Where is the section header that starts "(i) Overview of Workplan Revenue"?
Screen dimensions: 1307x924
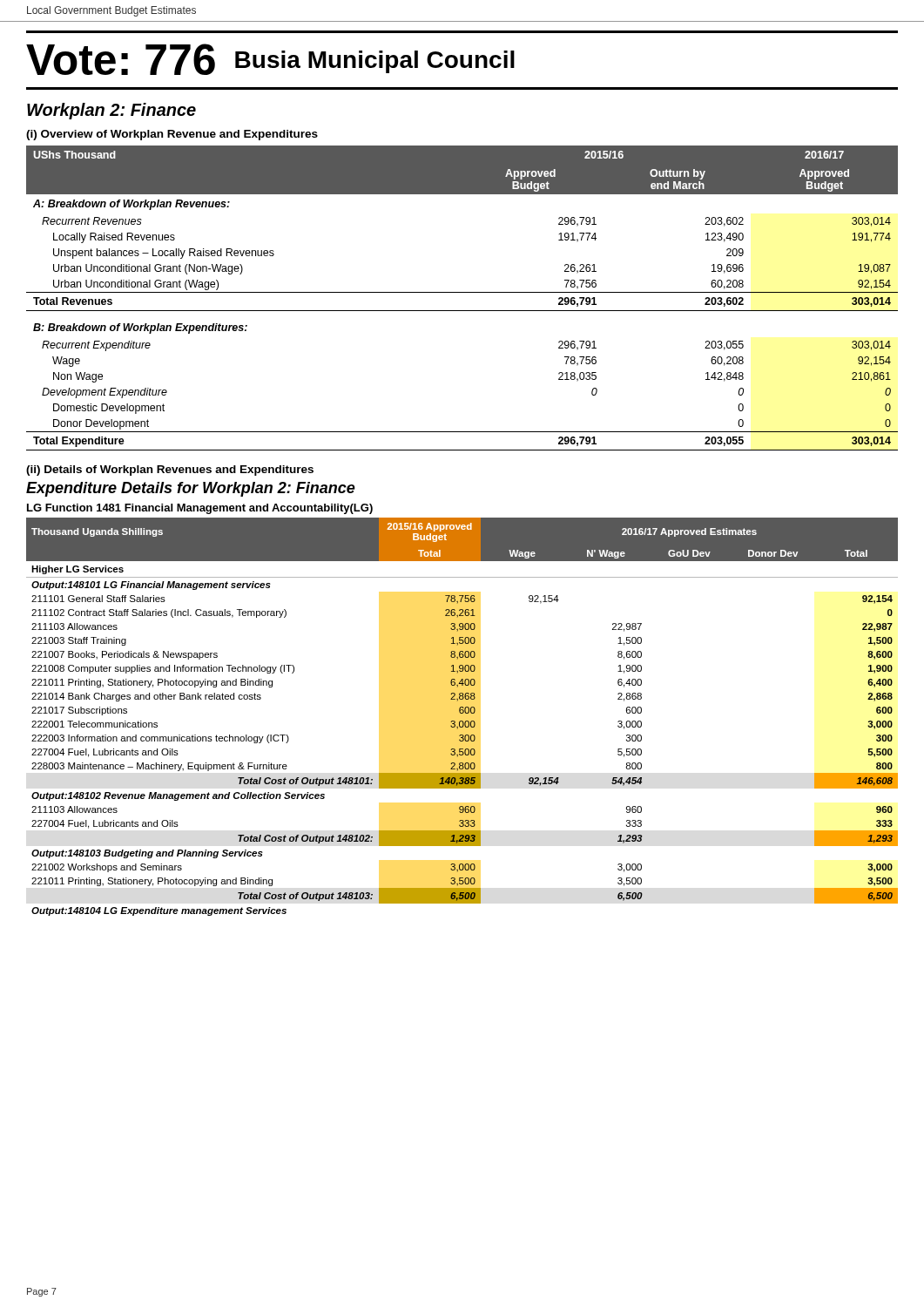click(x=172, y=134)
